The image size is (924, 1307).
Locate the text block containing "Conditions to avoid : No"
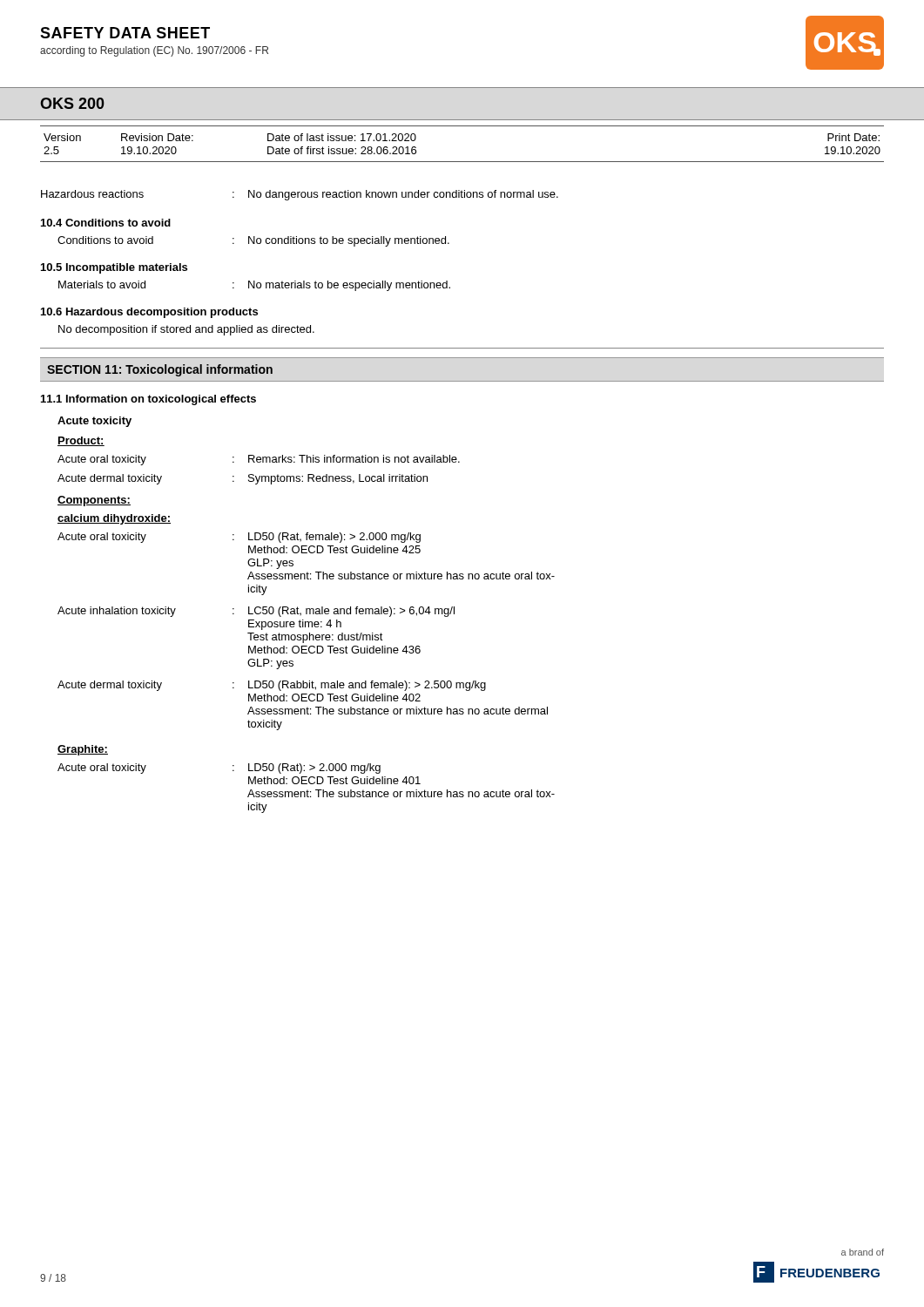(x=254, y=240)
